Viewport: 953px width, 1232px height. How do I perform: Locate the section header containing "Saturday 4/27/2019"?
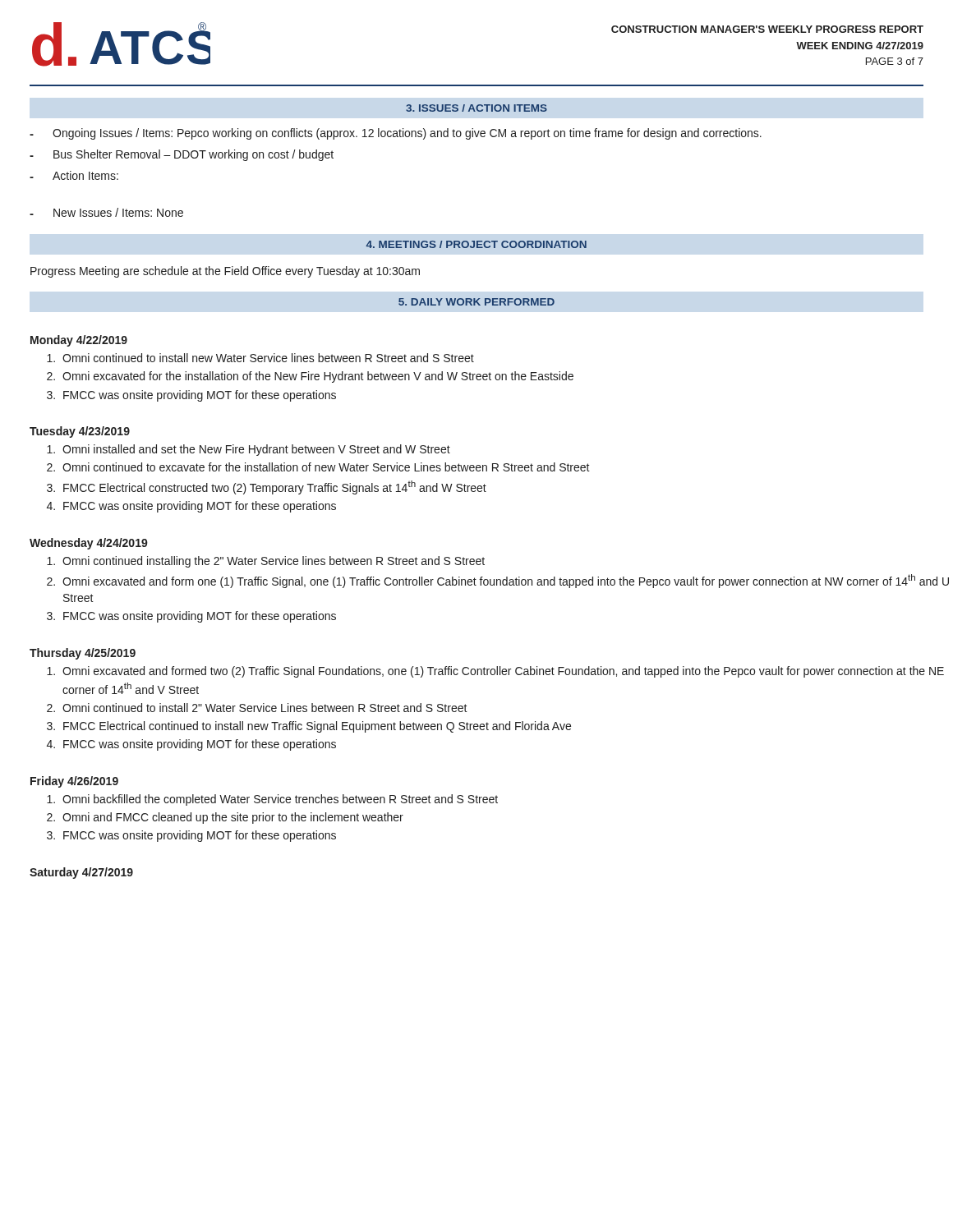point(81,872)
